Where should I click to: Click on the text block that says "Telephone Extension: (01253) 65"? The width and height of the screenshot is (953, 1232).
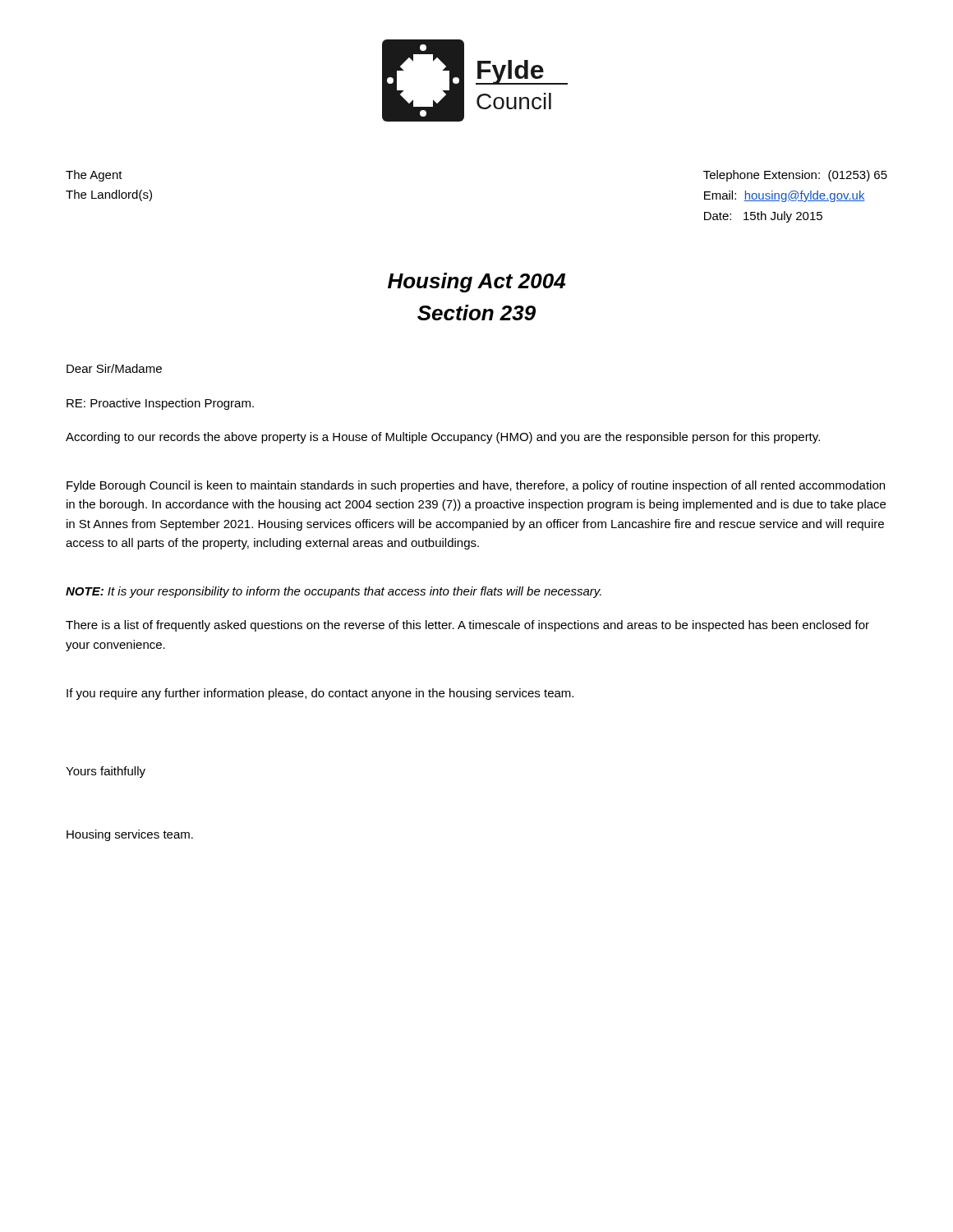[x=795, y=195]
